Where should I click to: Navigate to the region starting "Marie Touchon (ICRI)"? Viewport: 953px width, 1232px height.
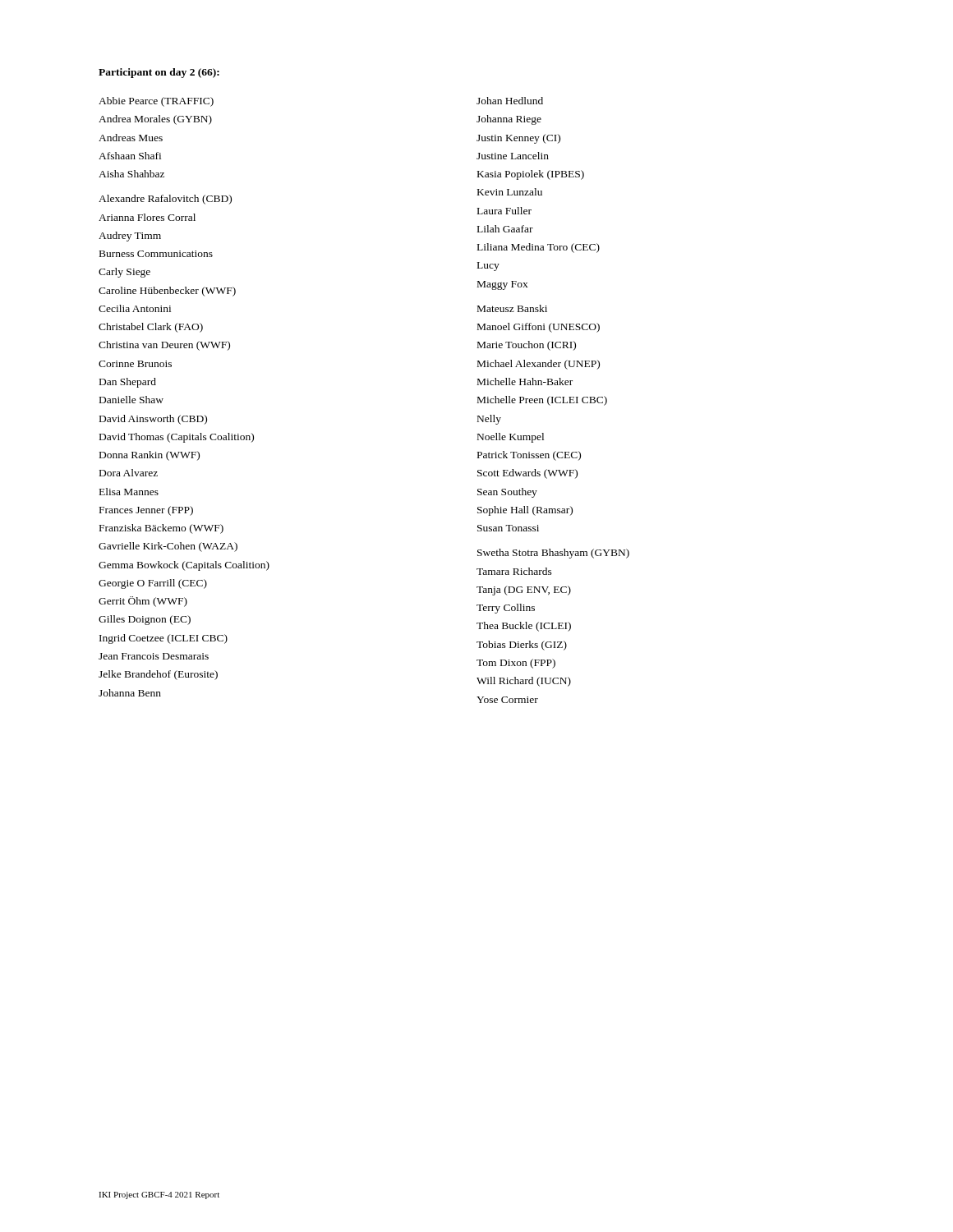(527, 346)
